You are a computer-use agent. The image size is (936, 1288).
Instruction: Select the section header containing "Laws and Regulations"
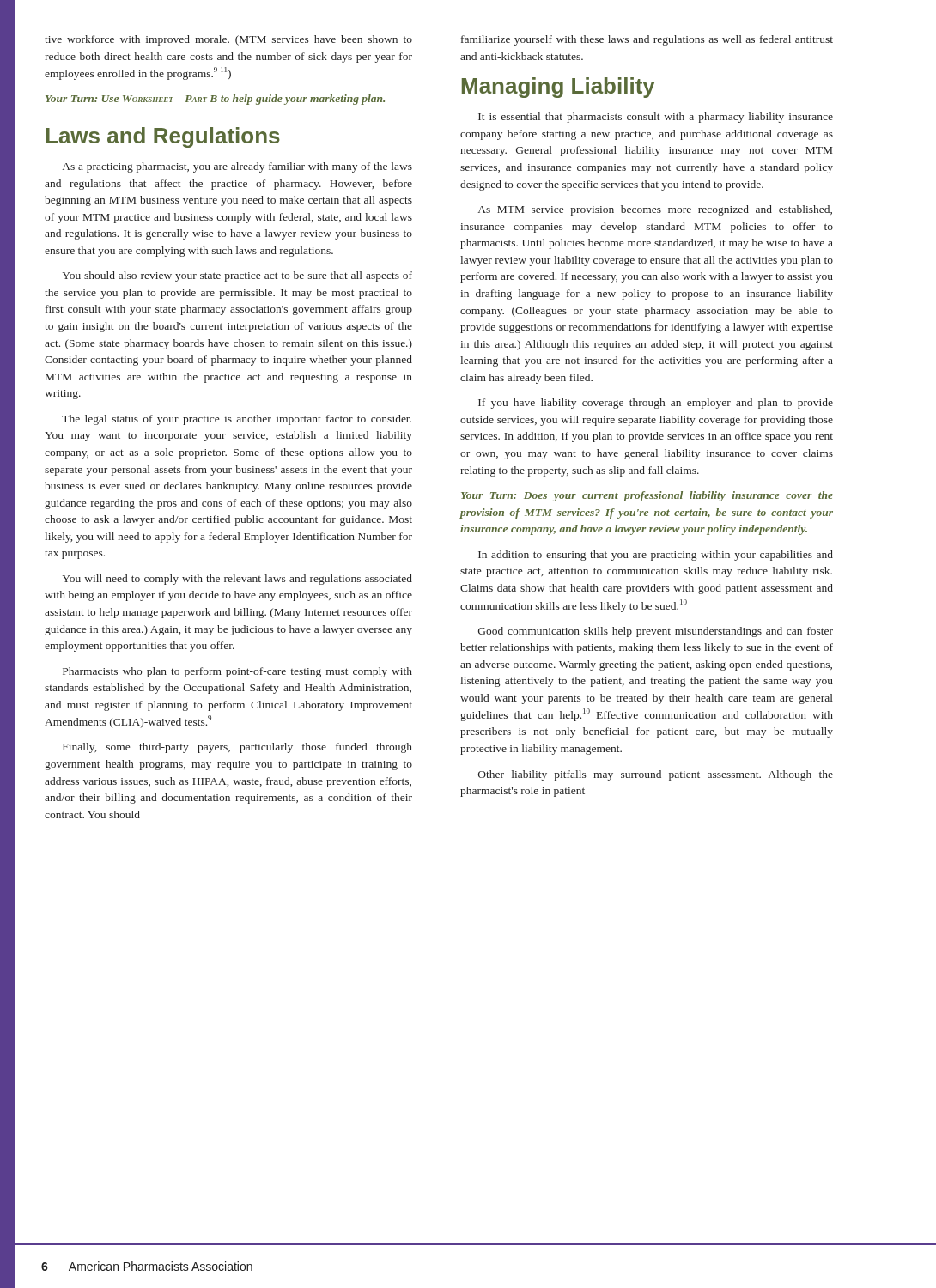(228, 136)
